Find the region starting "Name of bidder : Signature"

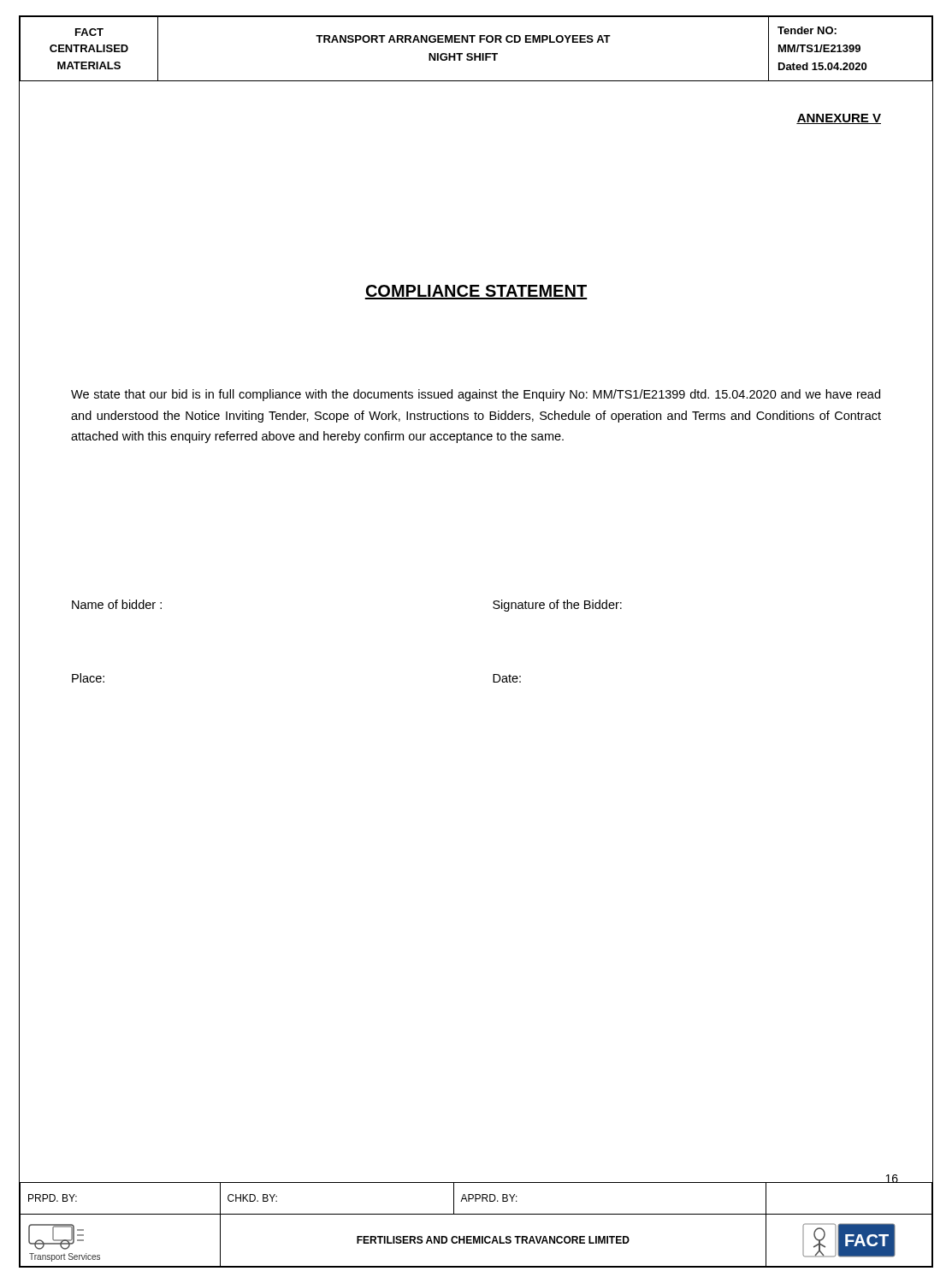tap(116, 605)
